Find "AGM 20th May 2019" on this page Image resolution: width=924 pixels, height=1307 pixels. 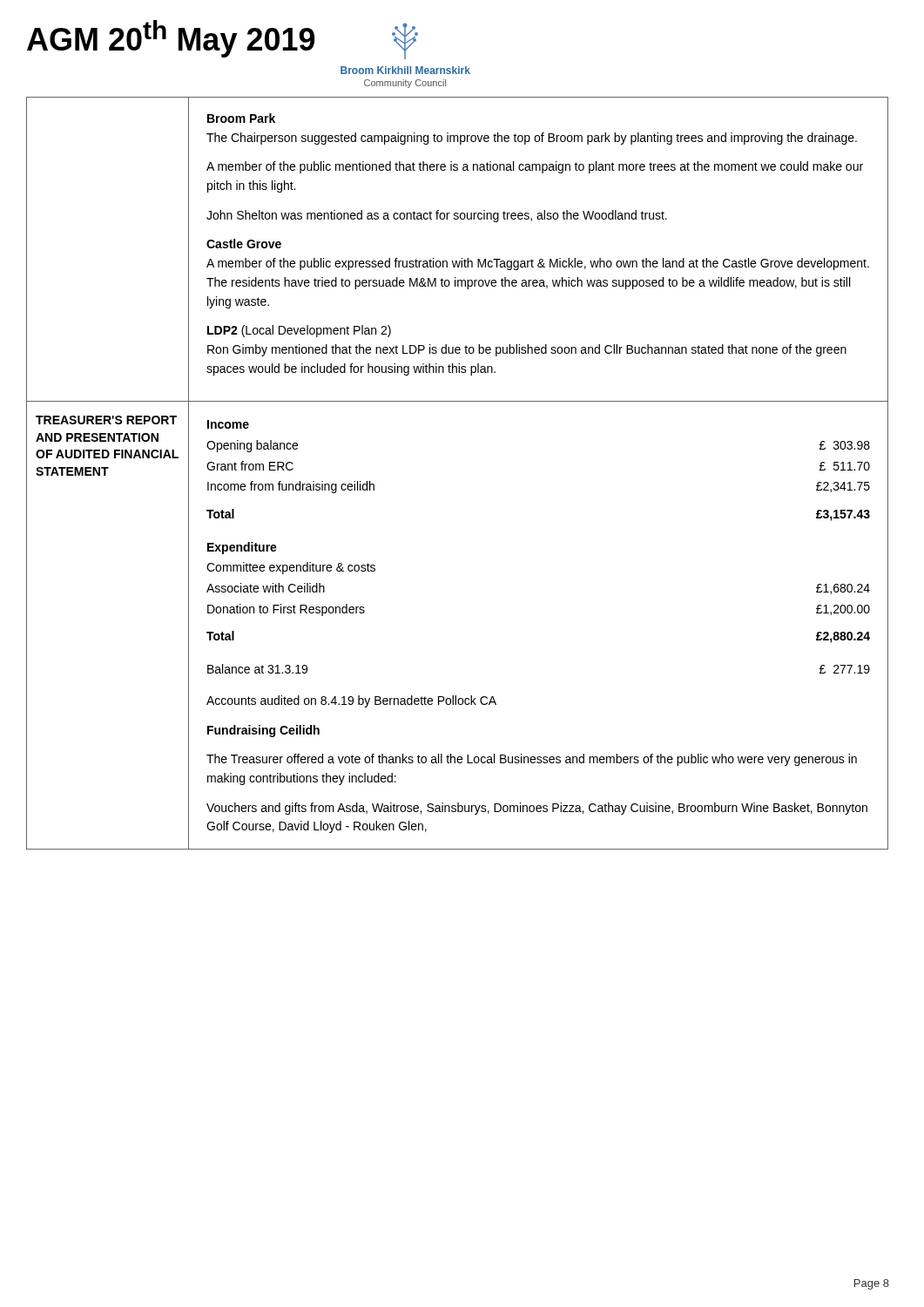pos(171,37)
